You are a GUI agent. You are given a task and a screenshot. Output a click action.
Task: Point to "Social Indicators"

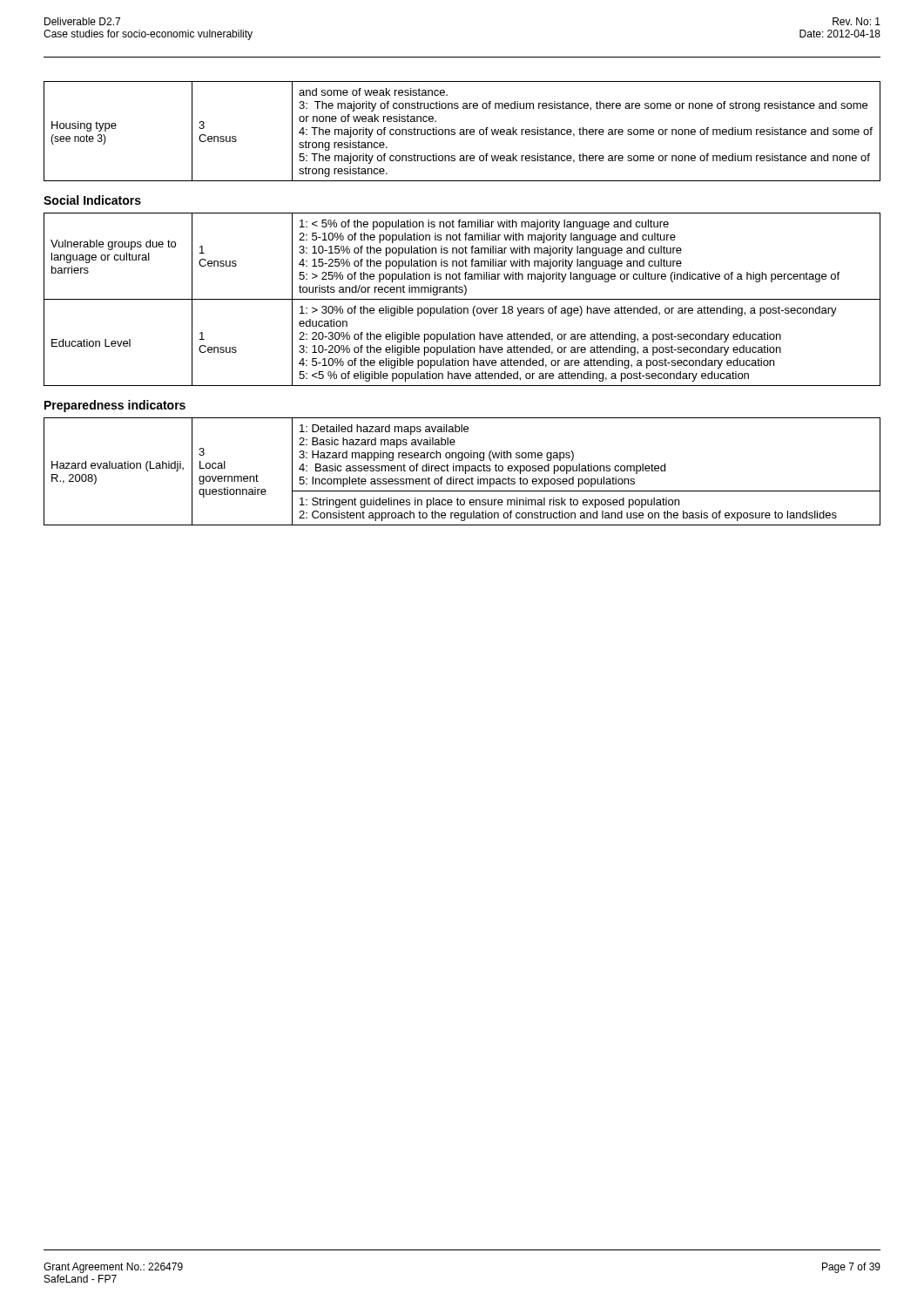pos(92,200)
